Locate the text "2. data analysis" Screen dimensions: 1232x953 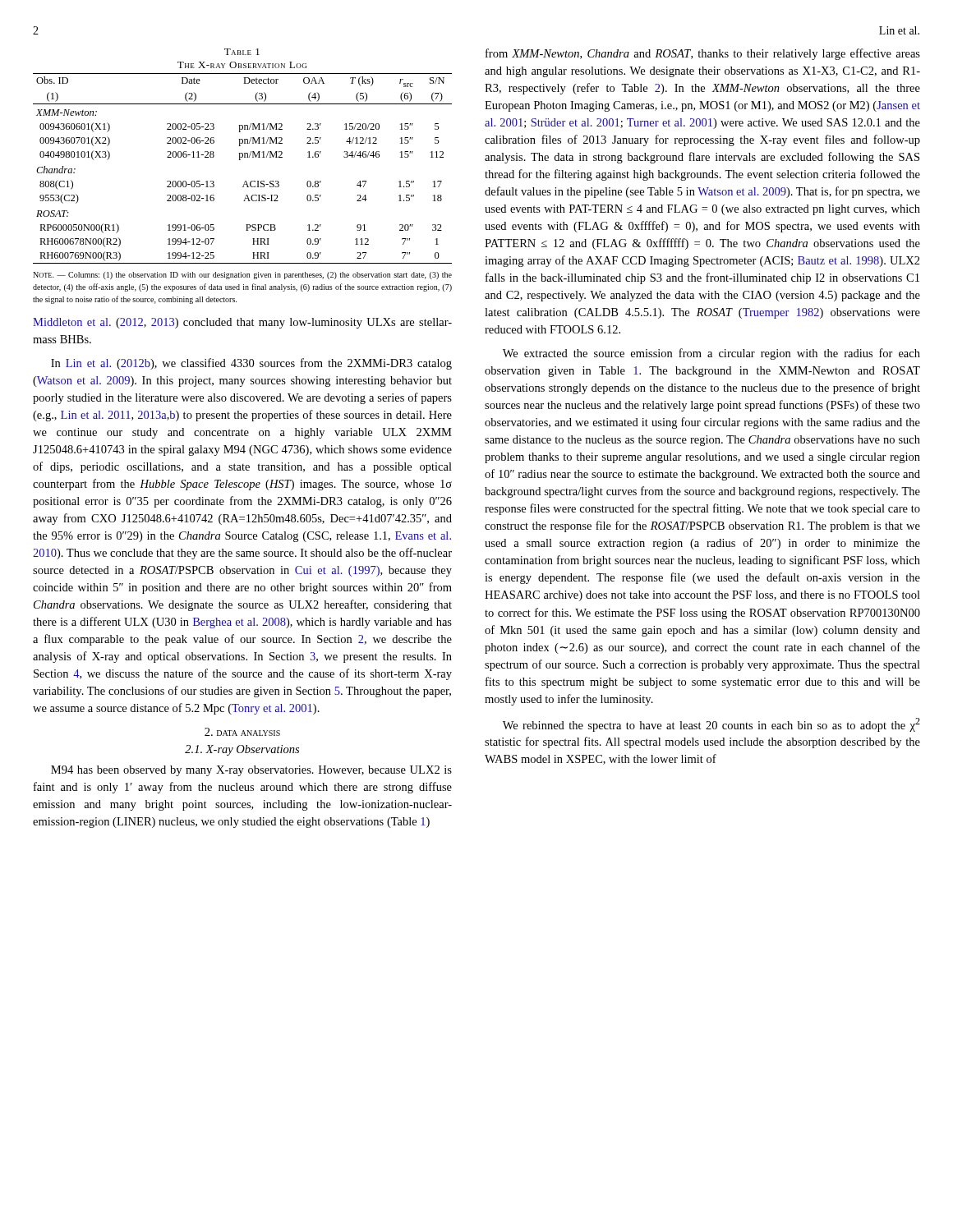click(x=242, y=732)
